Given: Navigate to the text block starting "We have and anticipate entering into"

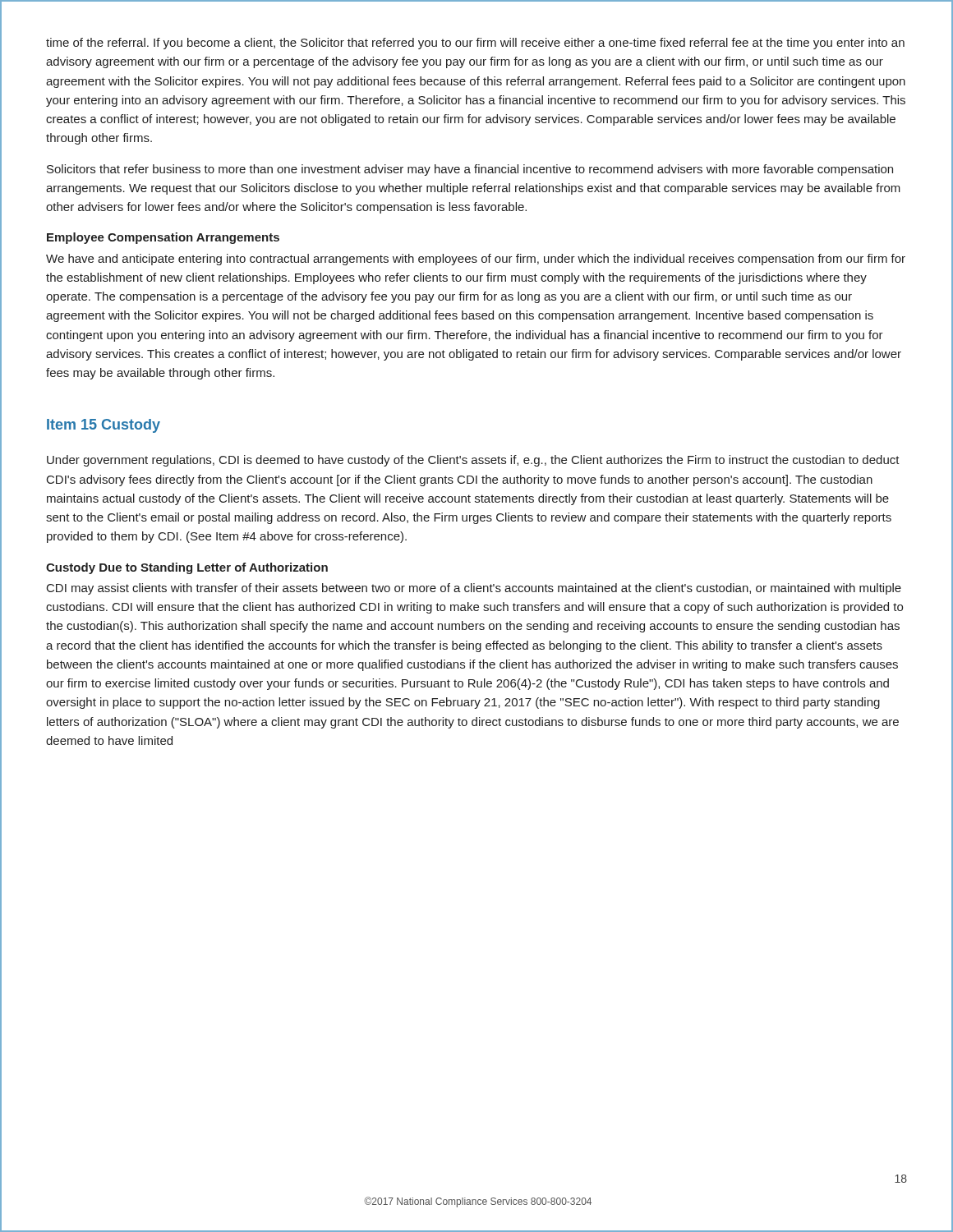Looking at the screenshot, I should 476,315.
